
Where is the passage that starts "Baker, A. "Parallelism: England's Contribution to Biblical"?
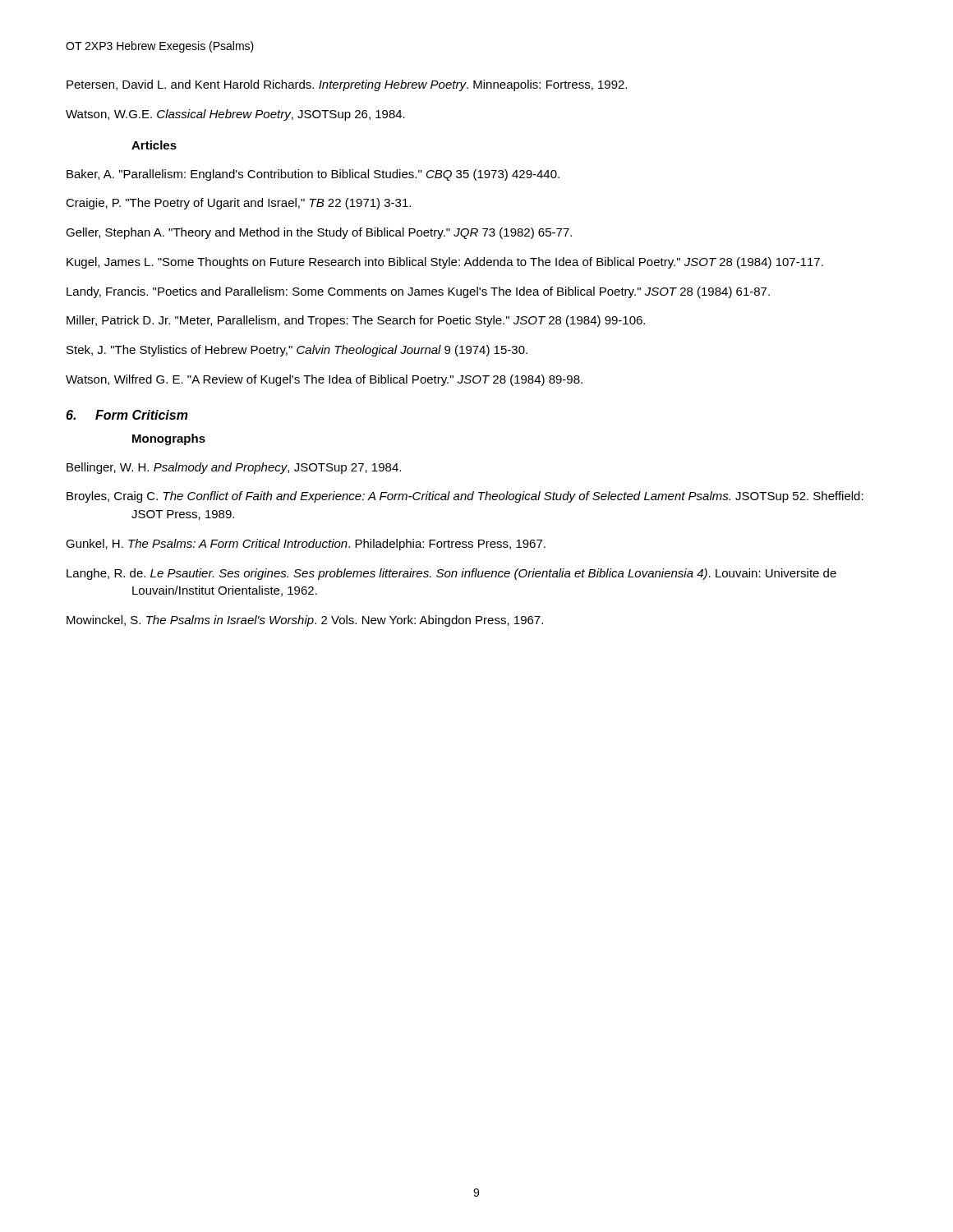point(313,173)
